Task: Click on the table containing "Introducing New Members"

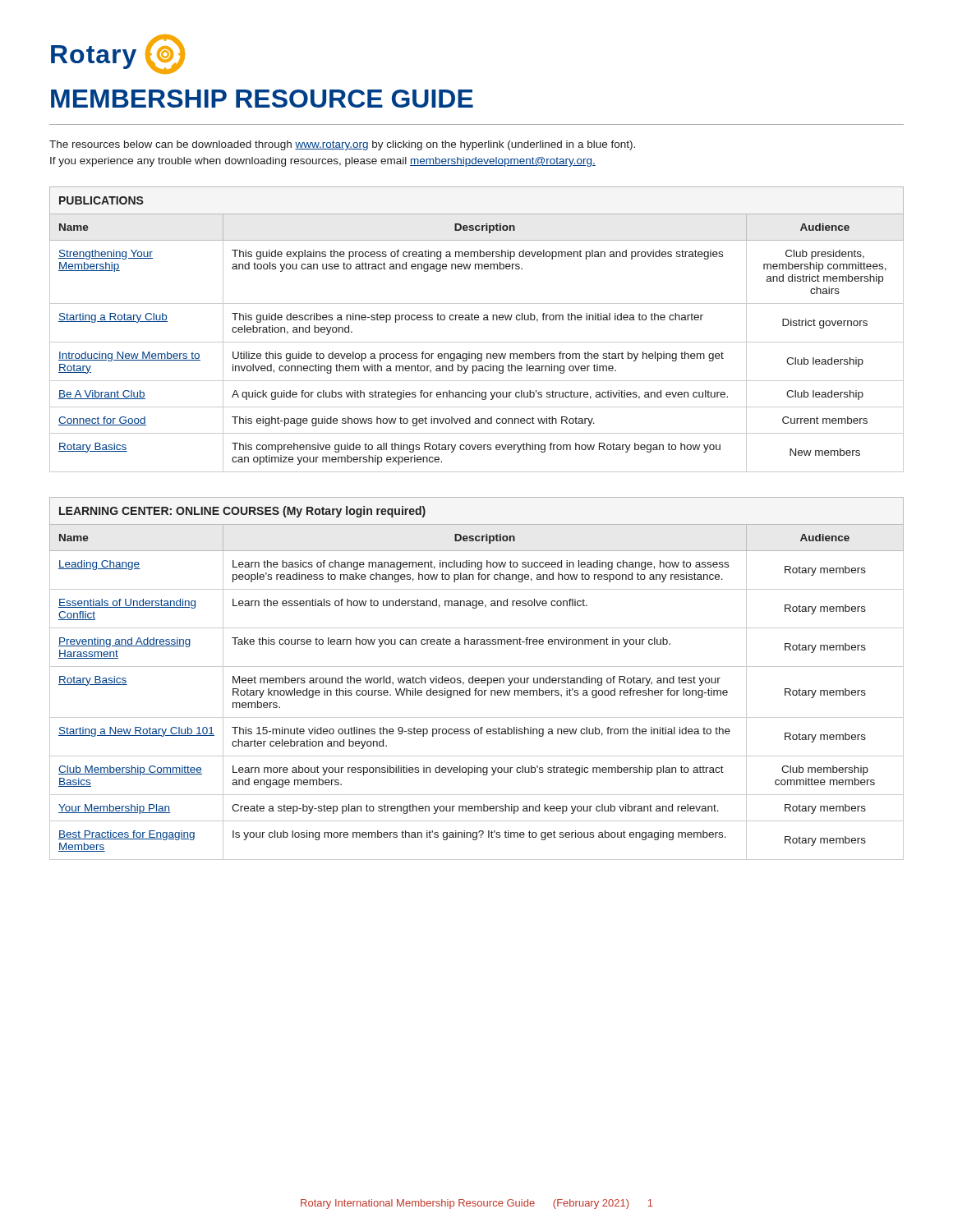Action: click(x=476, y=329)
